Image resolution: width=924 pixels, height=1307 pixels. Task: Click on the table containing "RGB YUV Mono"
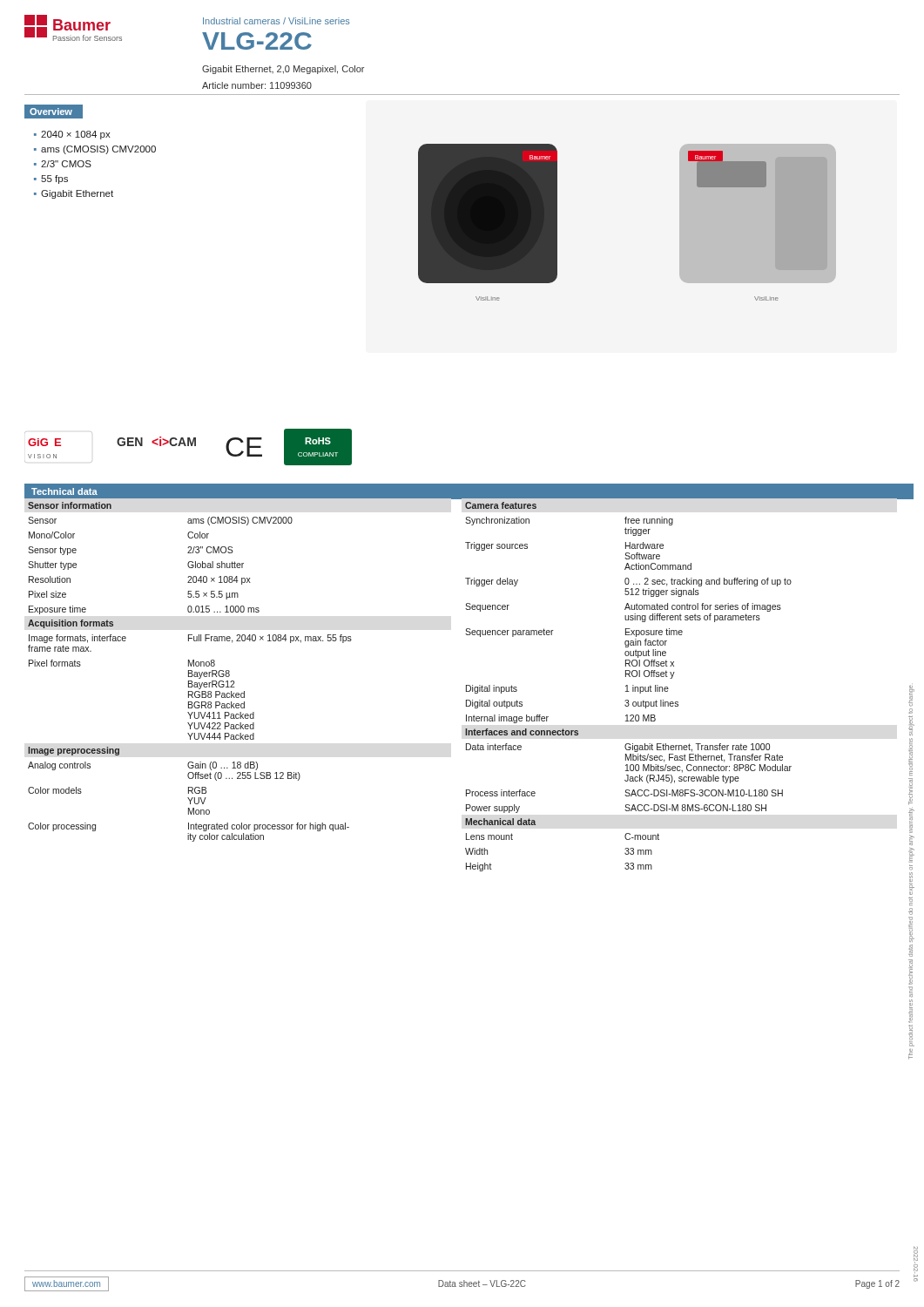coord(238,671)
